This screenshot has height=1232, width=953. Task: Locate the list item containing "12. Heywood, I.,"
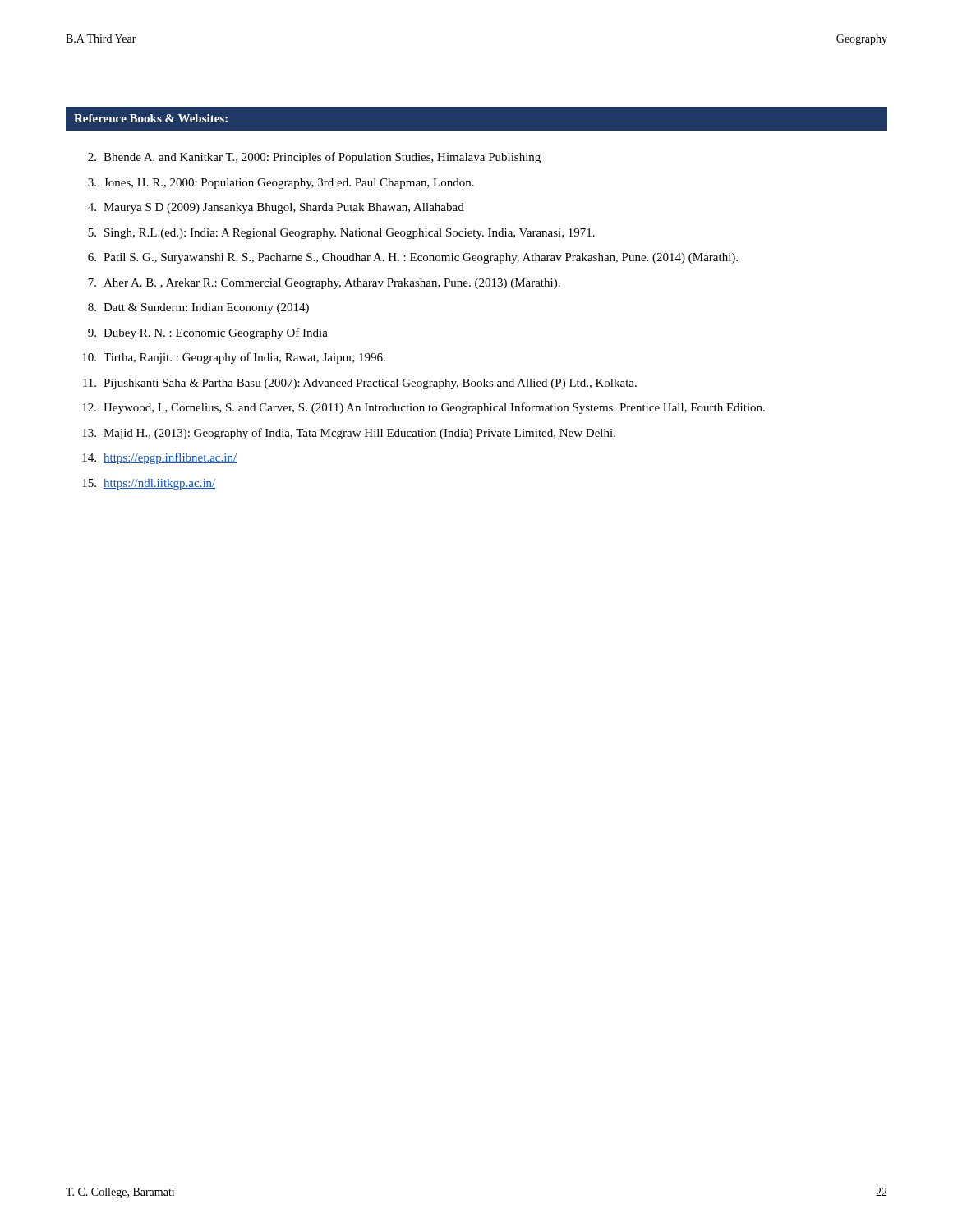pos(476,408)
